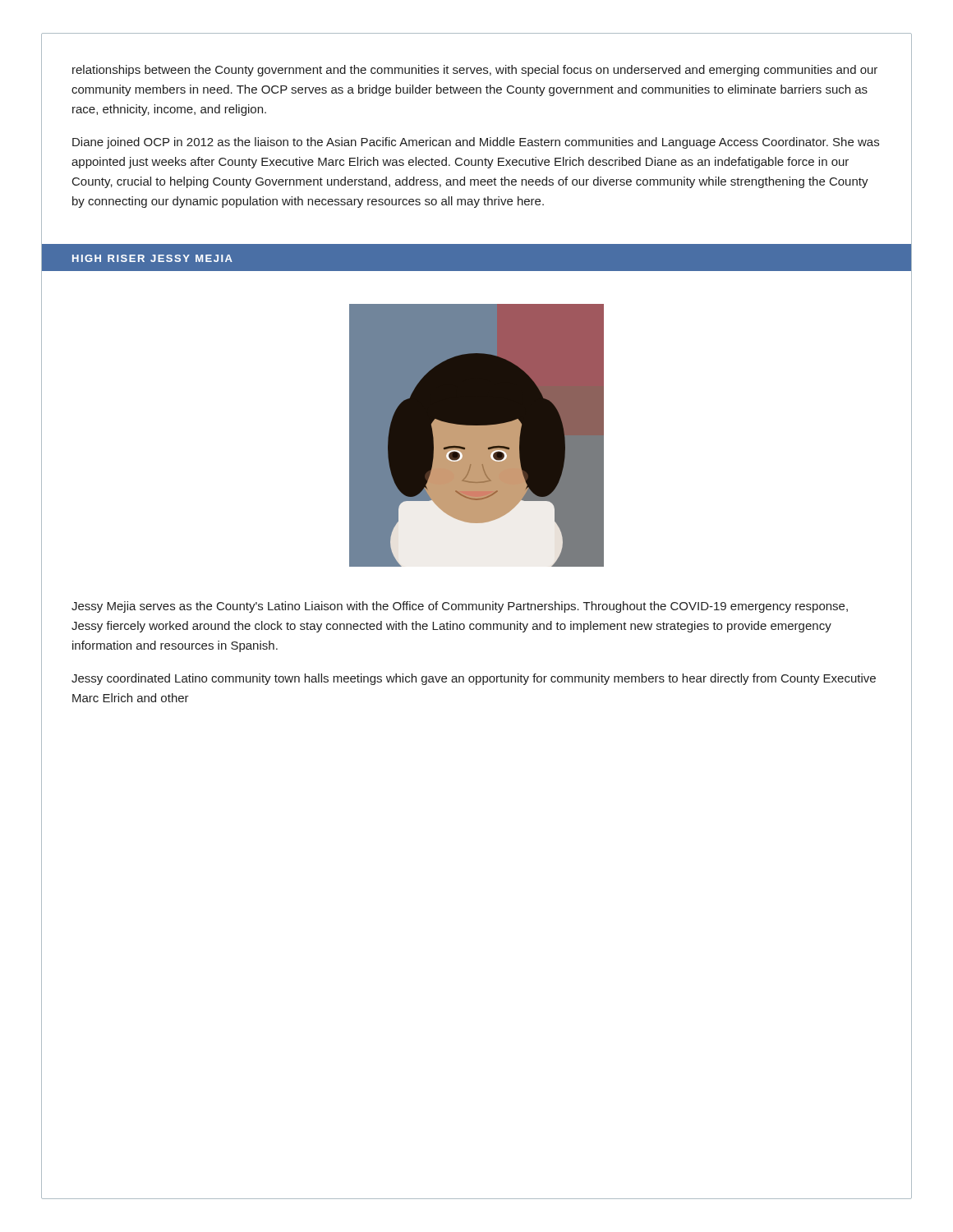Point to the passage starting "Jessy Mejia serves as"
The height and width of the screenshot is (1232, 953).
tap(460, 607)
